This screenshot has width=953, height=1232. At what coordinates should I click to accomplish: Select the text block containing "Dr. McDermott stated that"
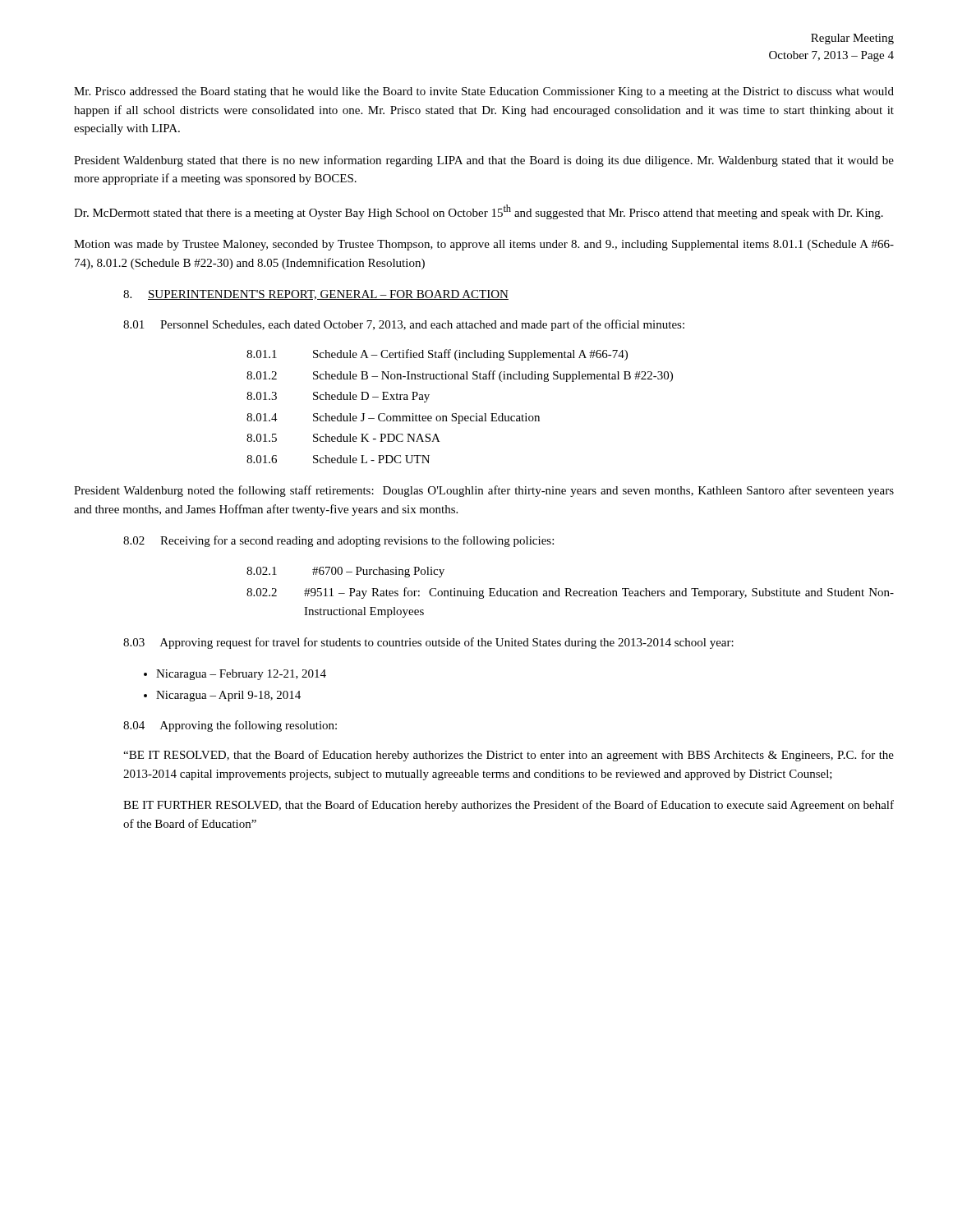479,211
